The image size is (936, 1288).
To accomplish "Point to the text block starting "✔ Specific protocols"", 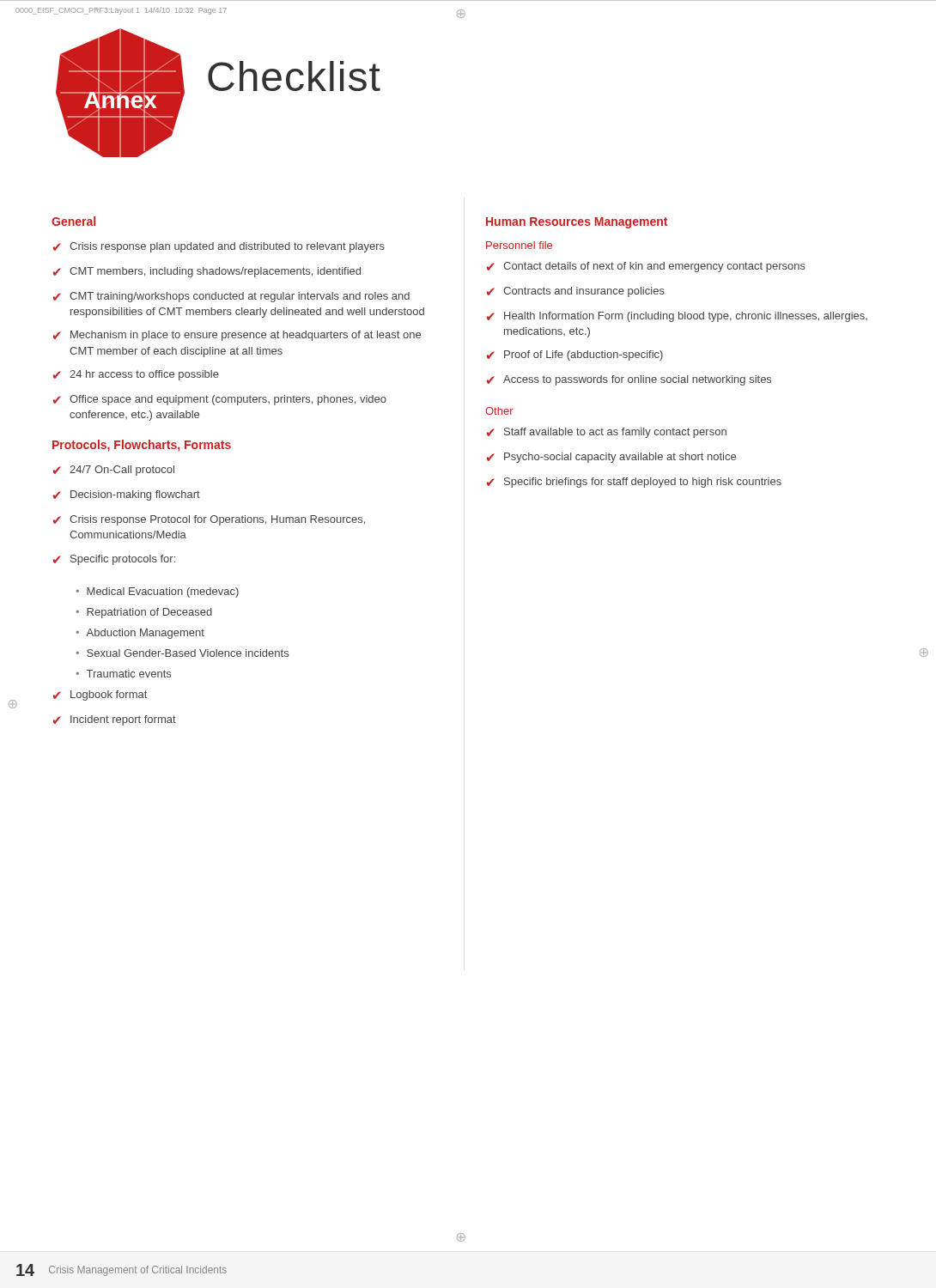I will tap(114, 559).
